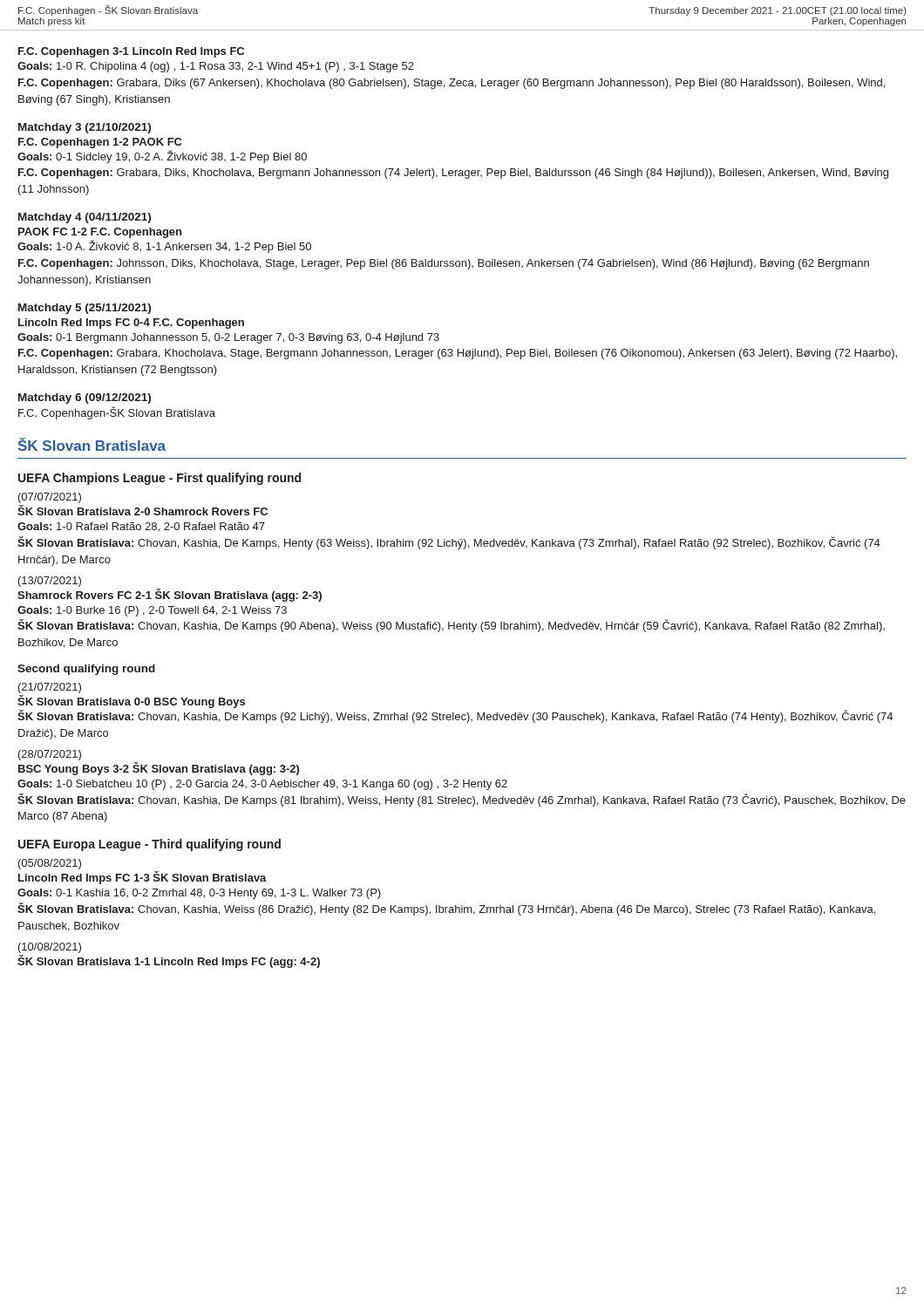Click on the passage starting "Matchday 4 (04/11/2021)"
924x1308 pixels.
pyautogui.click(x=84, y=217)
